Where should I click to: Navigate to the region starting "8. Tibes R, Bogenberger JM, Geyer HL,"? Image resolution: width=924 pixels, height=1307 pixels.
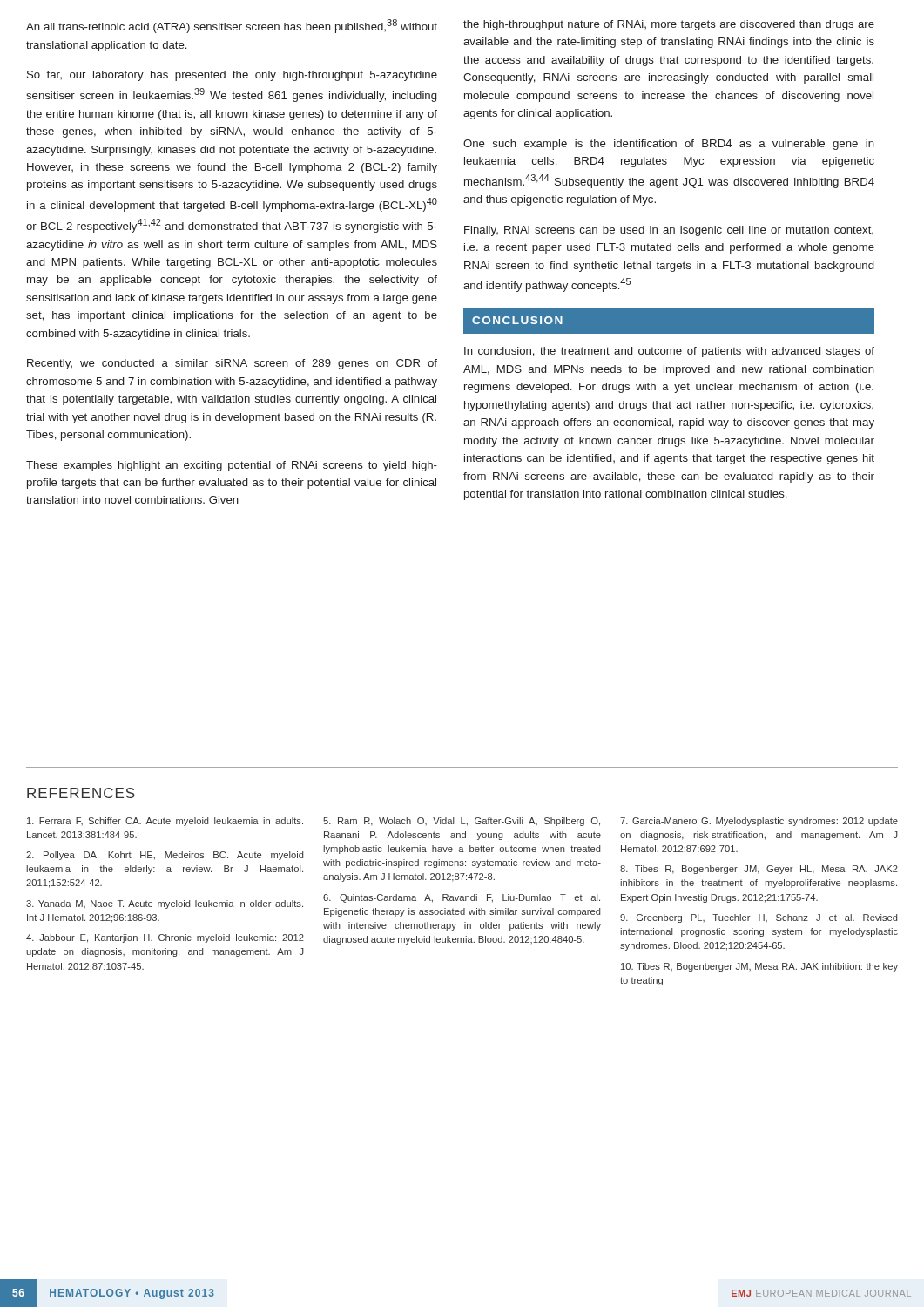(x=759, y=883)
